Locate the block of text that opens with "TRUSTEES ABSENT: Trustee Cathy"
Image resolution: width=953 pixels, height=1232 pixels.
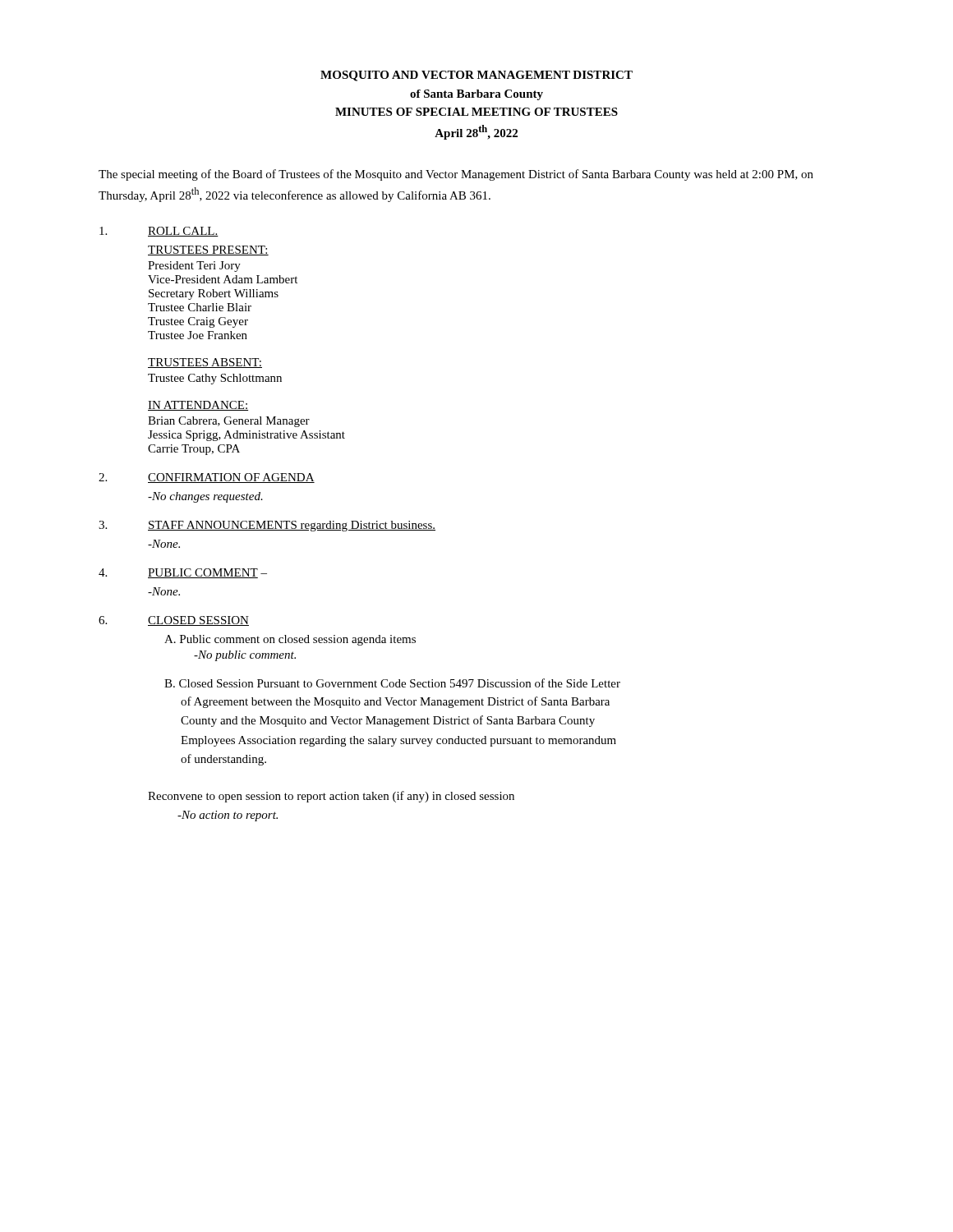pos(205,363)
